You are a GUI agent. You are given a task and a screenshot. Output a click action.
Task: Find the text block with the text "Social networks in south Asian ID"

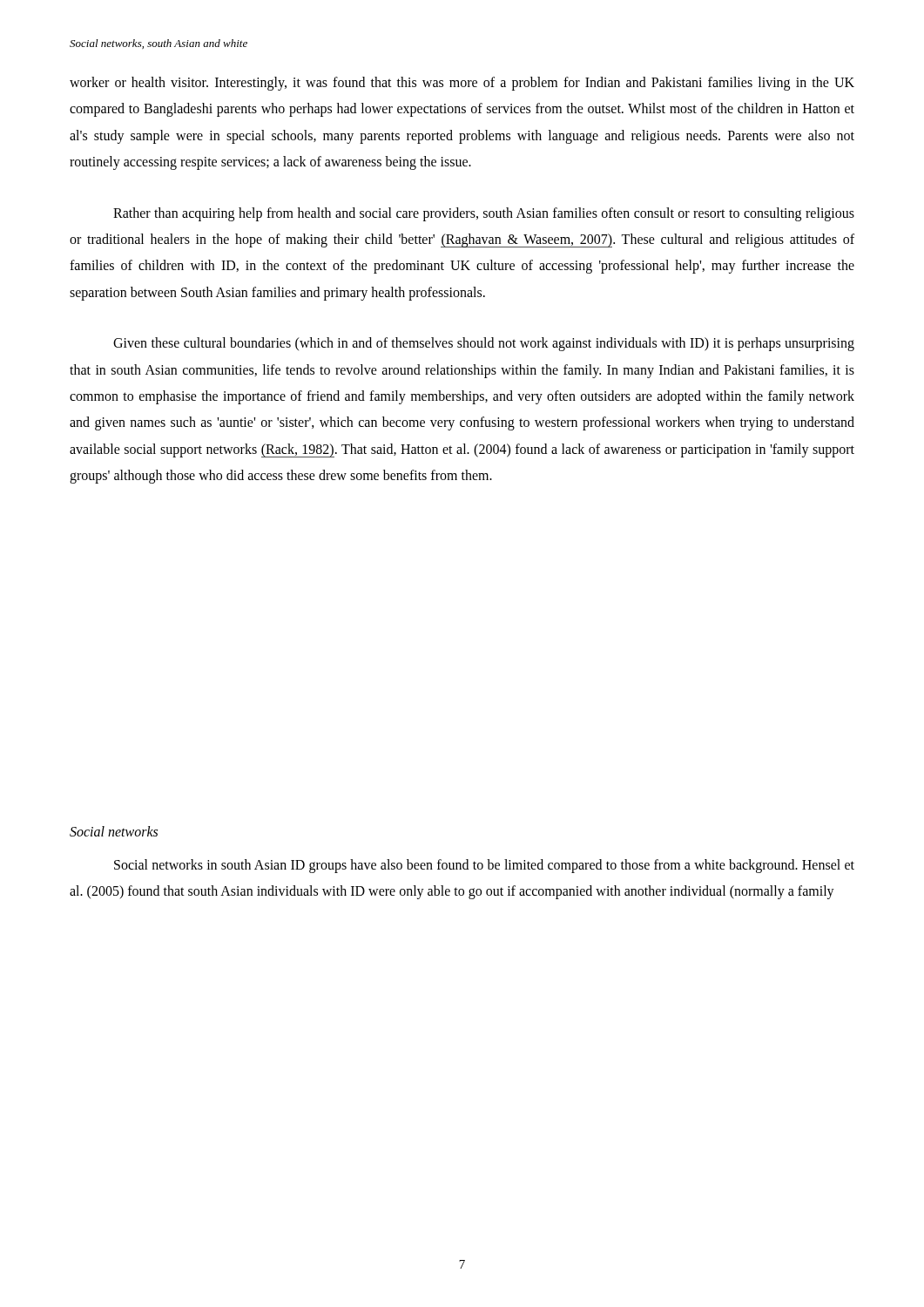462,879
